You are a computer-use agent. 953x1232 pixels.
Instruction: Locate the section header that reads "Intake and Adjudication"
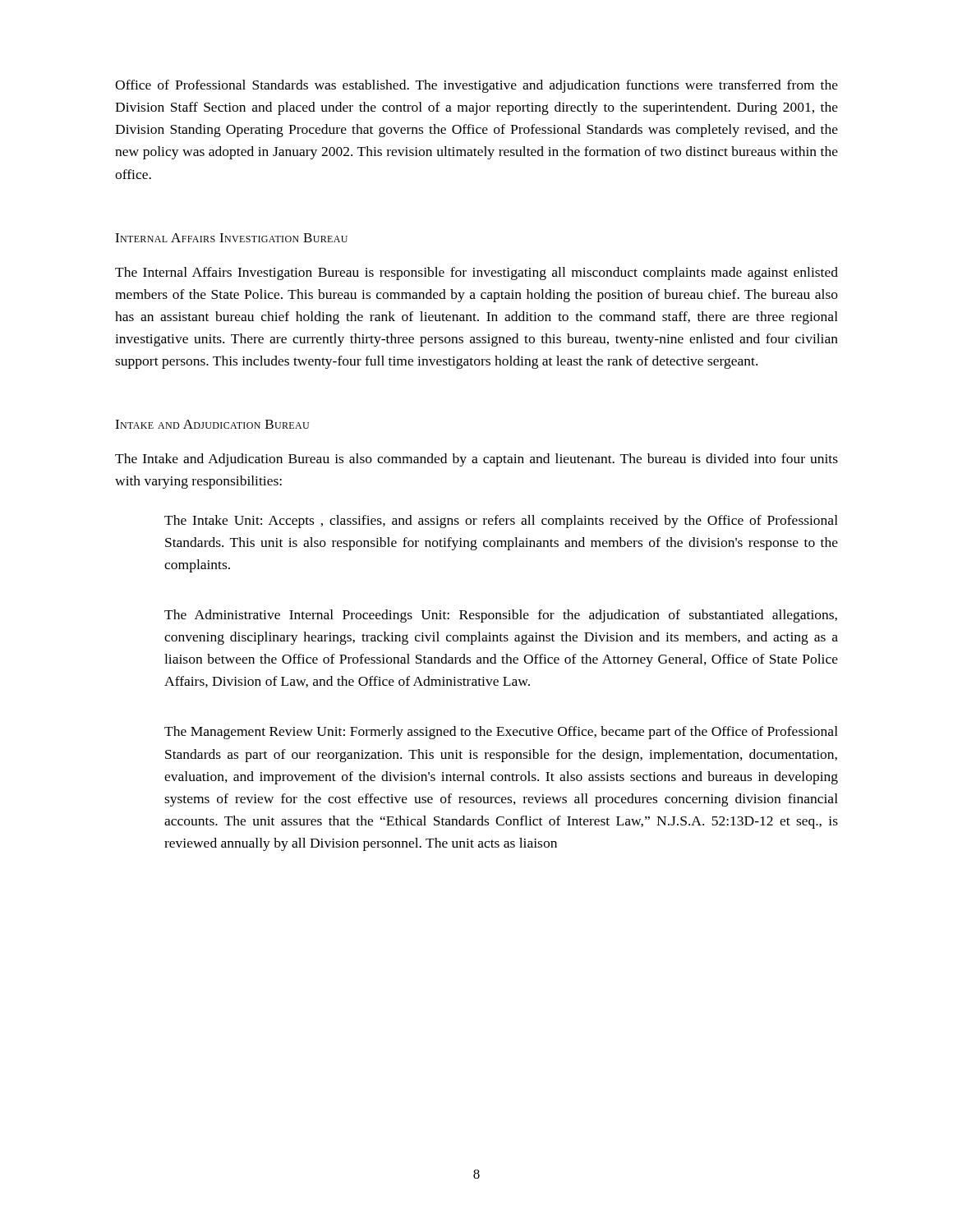[212, 424]
